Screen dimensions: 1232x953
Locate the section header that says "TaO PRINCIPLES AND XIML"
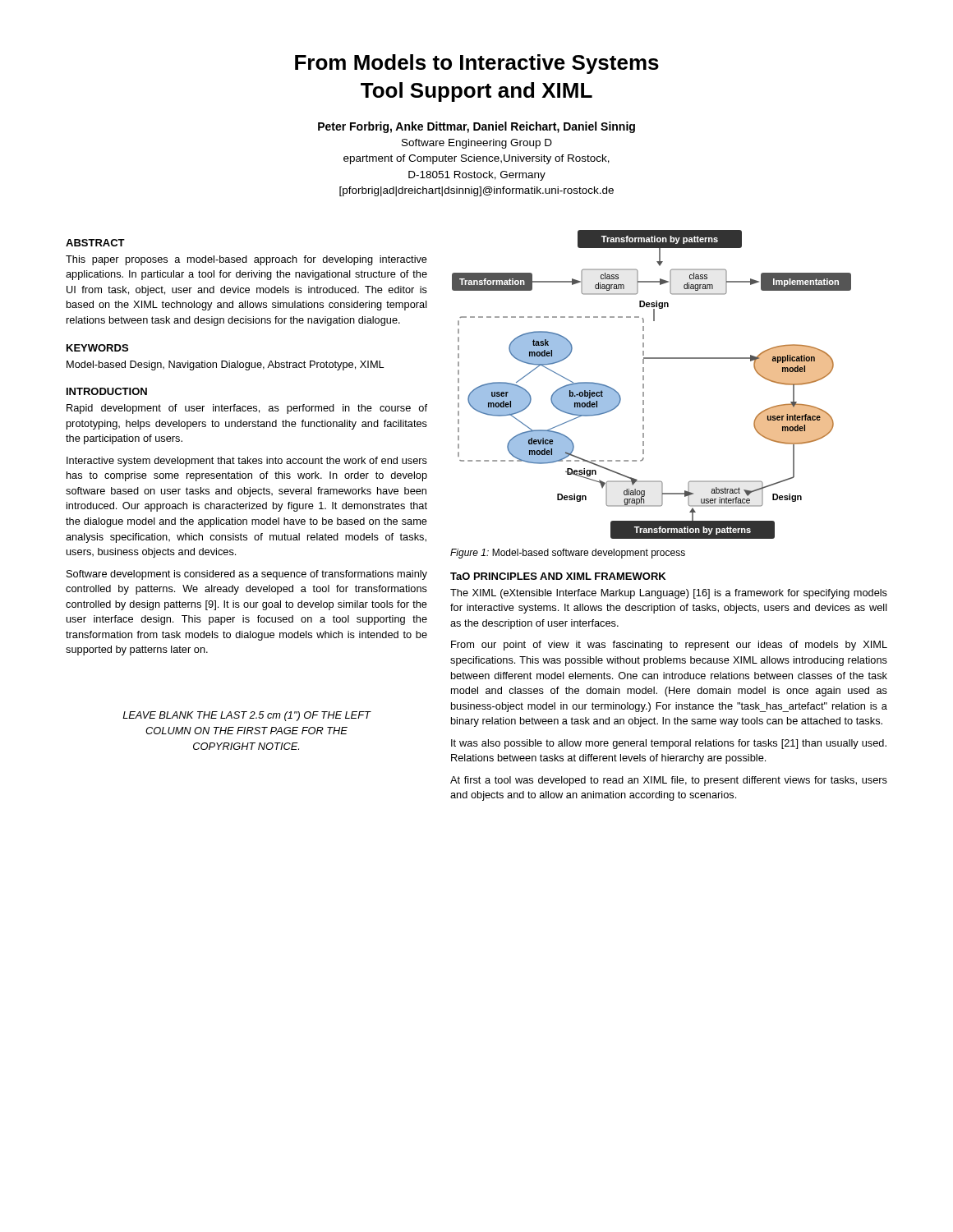pos(558,576)
